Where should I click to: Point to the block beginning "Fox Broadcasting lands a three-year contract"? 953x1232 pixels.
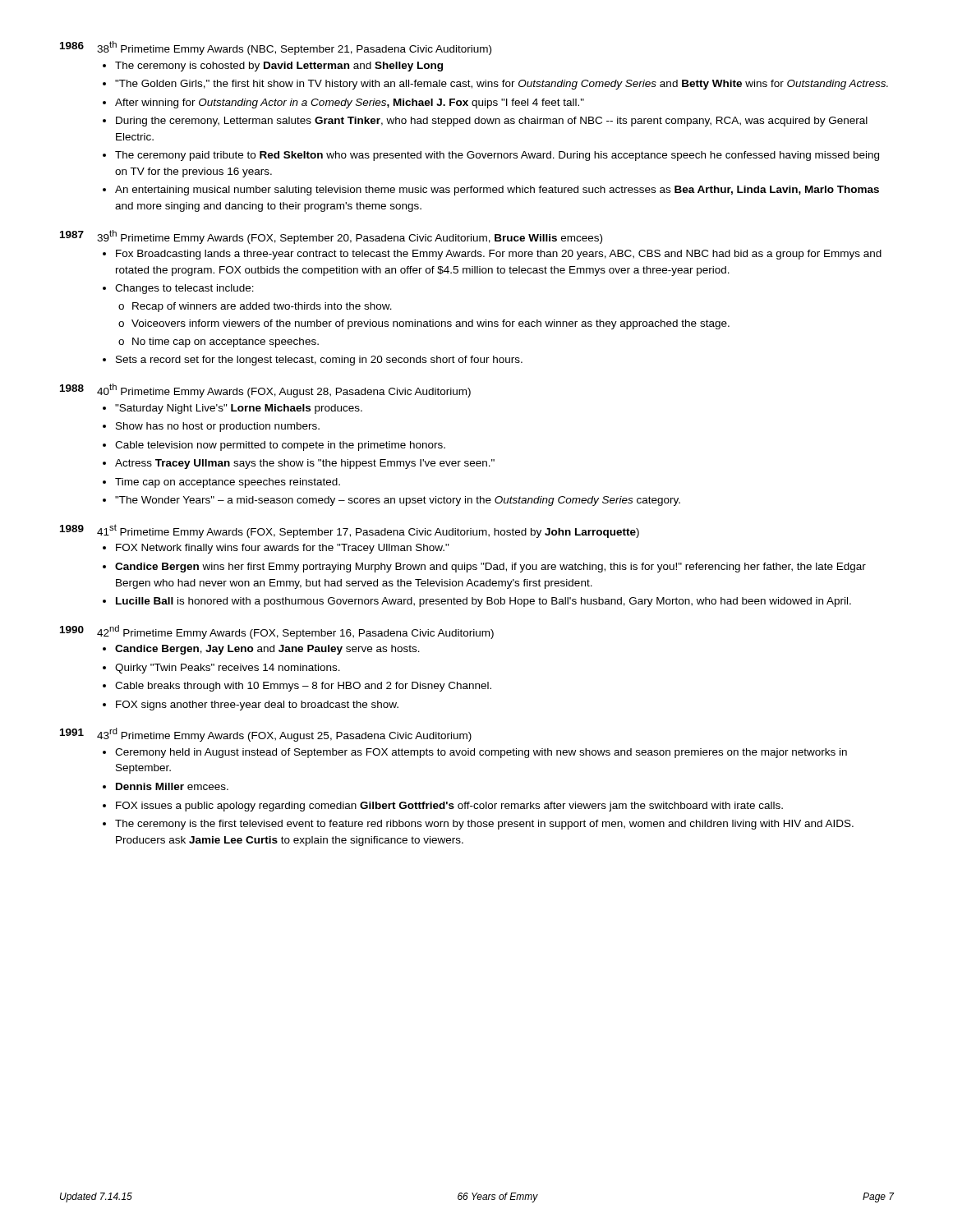[x=498, y=261]
